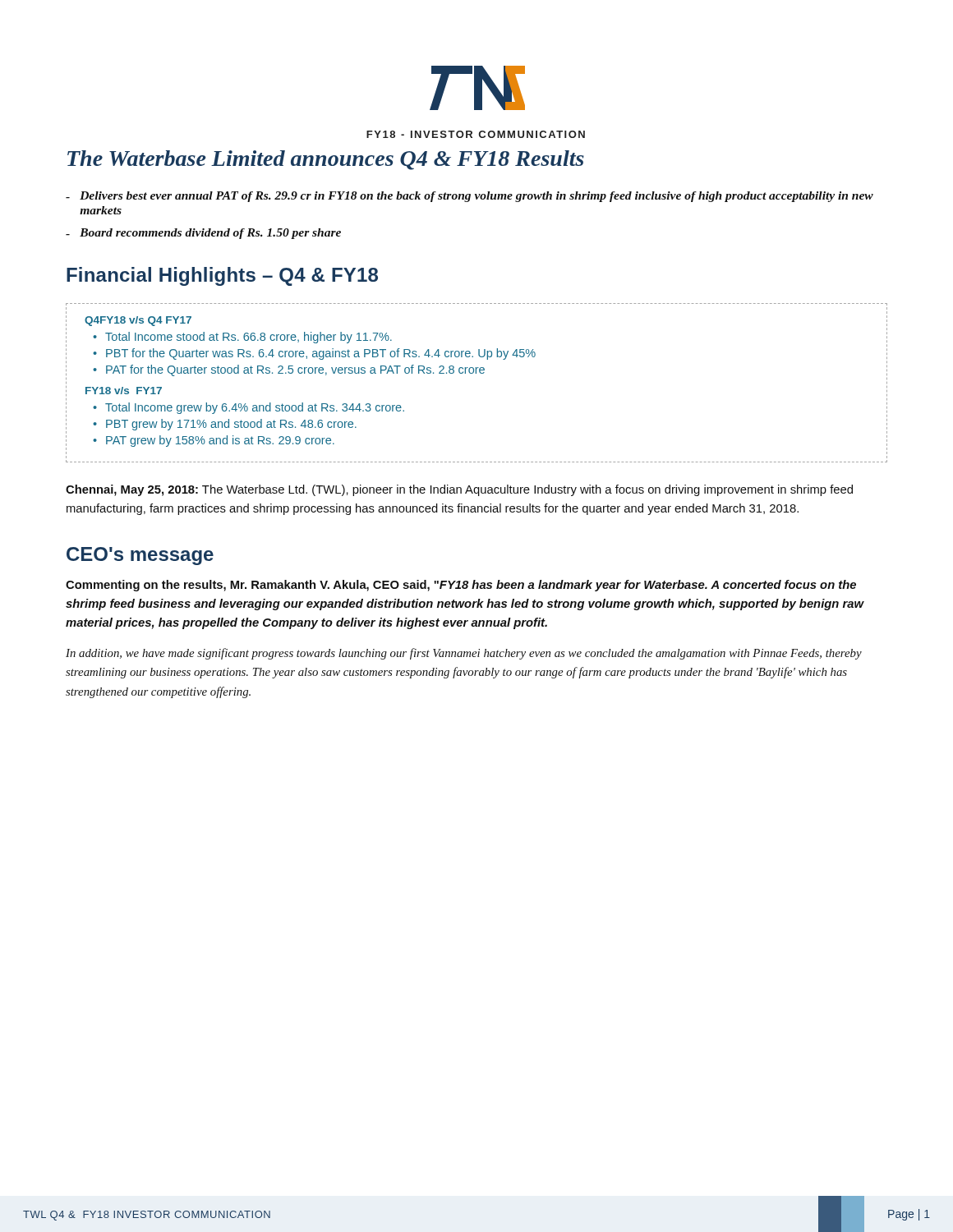Select the logo
This screenshot has height=1232, width=953.
coord(476,76)
